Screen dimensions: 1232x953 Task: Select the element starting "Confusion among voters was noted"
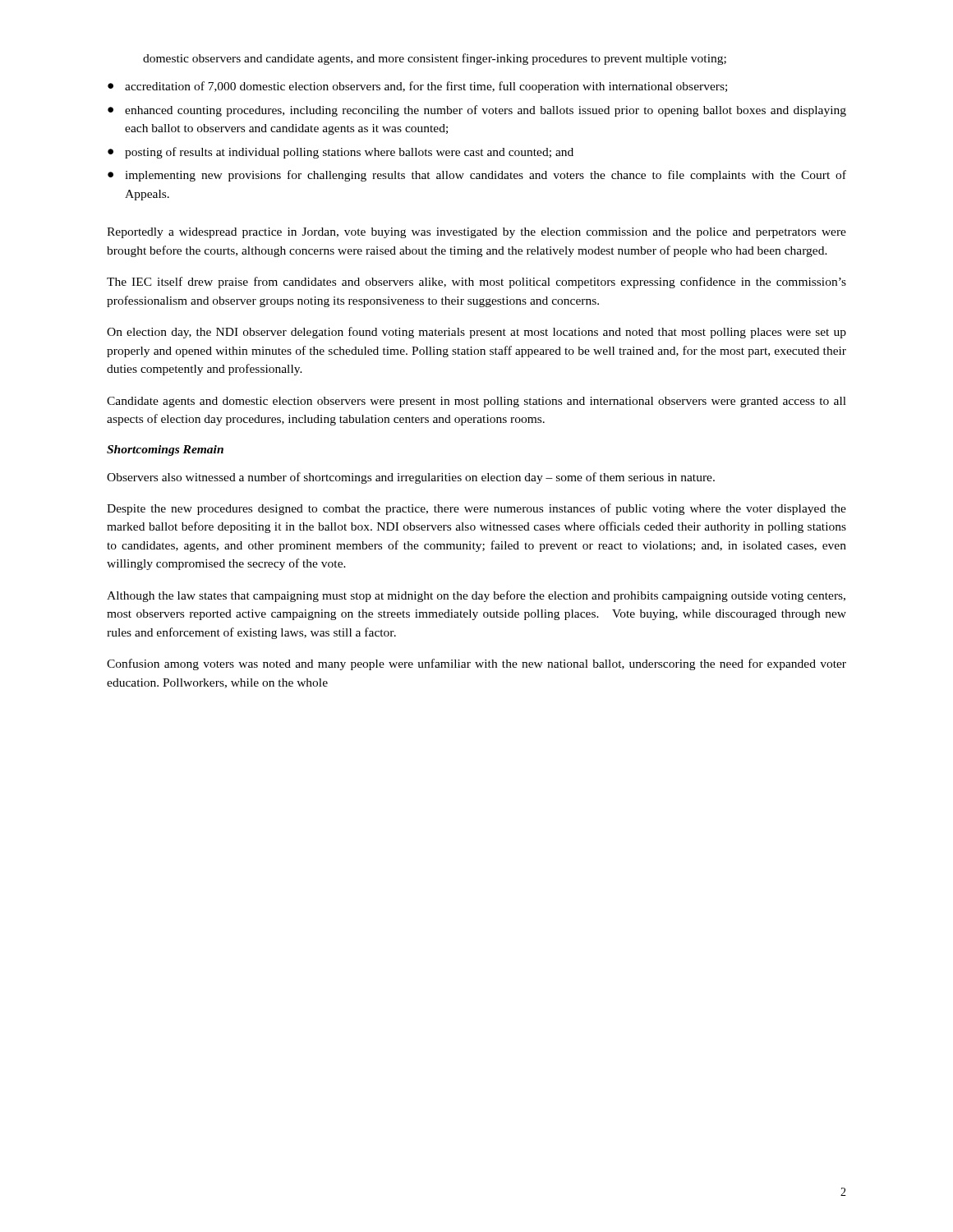[x=476, y=673]
